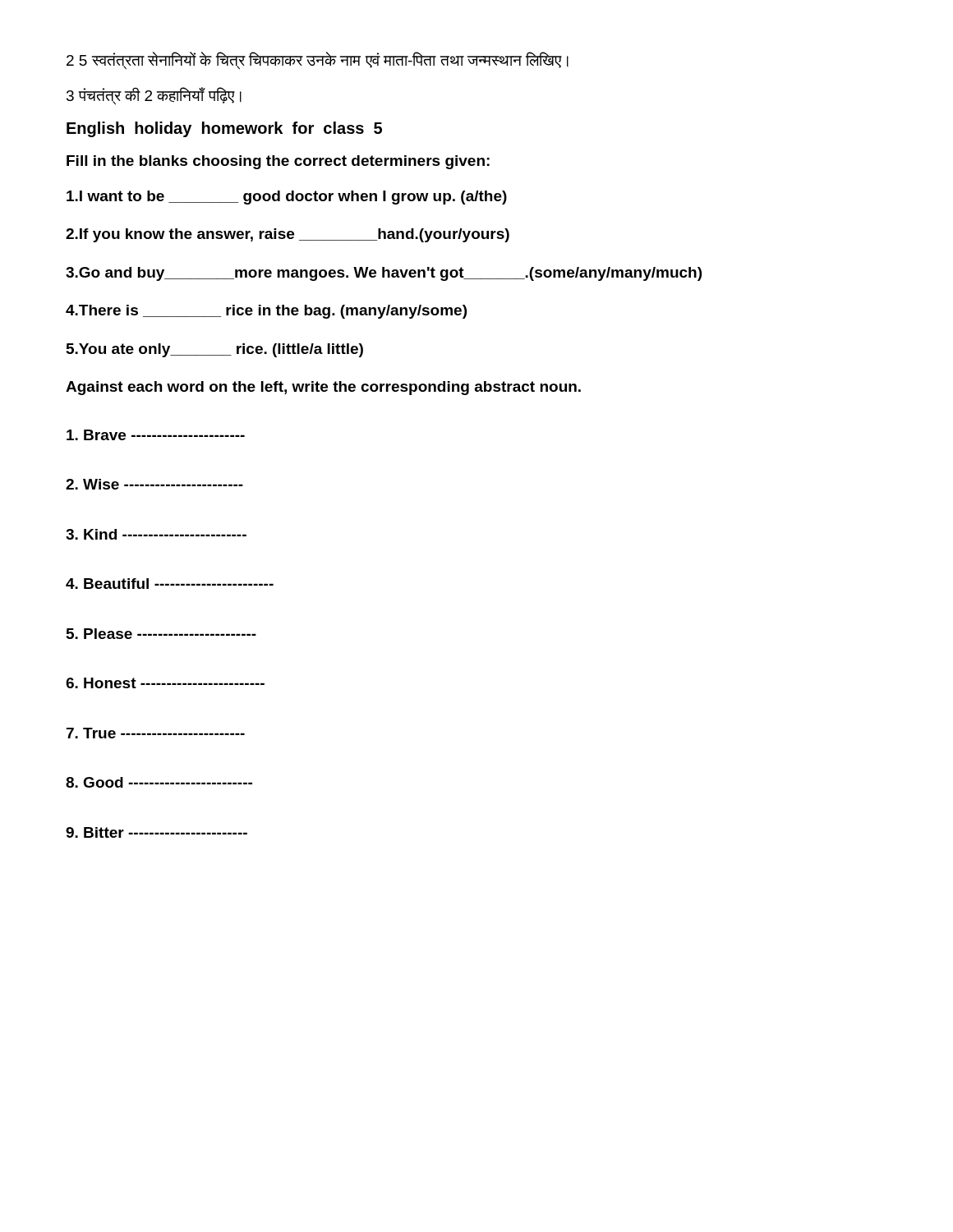
Task: Click on the text block with the text "Against each word on the left, write"
Action: click(x=324, y=386)
